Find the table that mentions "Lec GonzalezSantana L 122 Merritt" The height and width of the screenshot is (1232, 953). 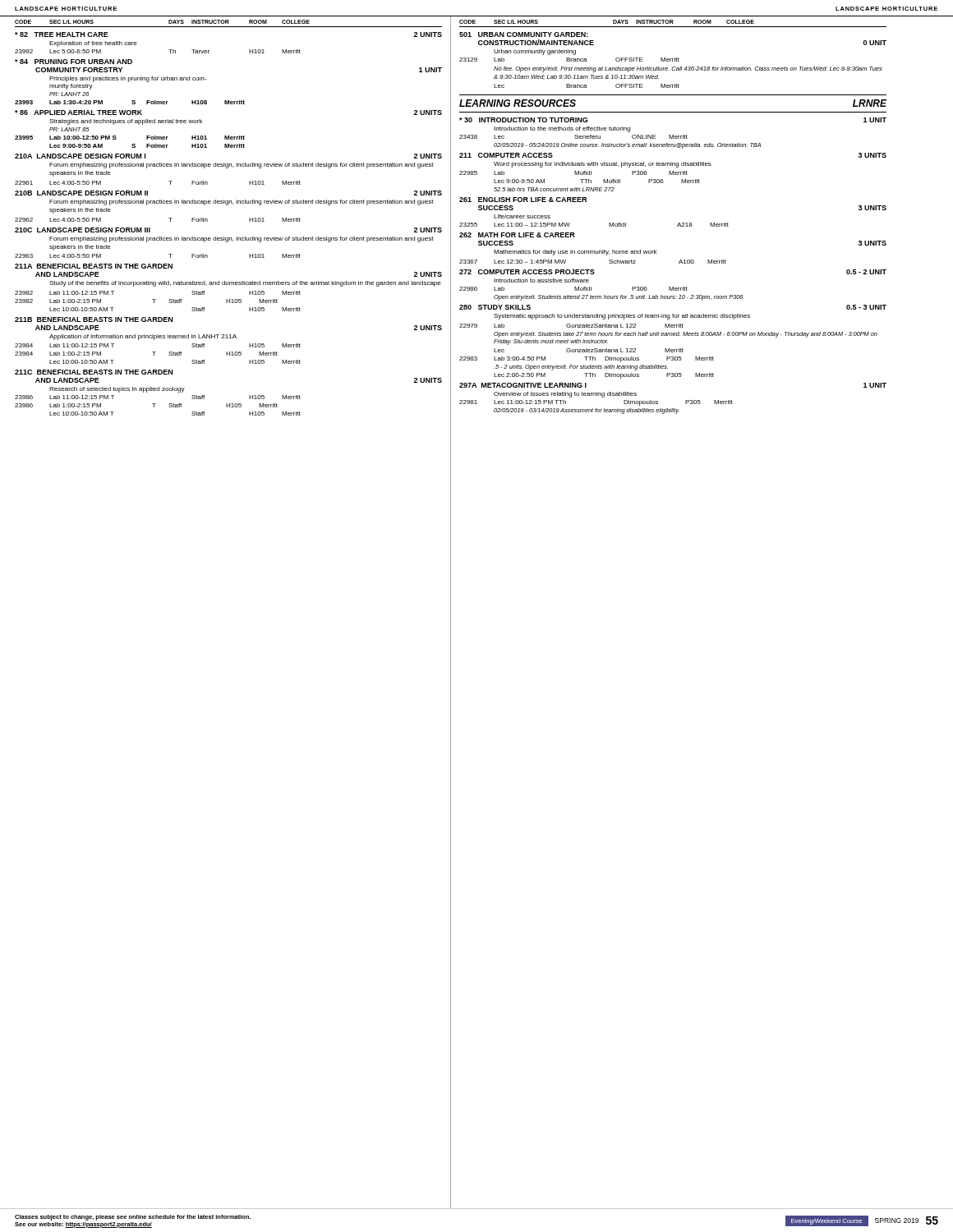(673, 354)
